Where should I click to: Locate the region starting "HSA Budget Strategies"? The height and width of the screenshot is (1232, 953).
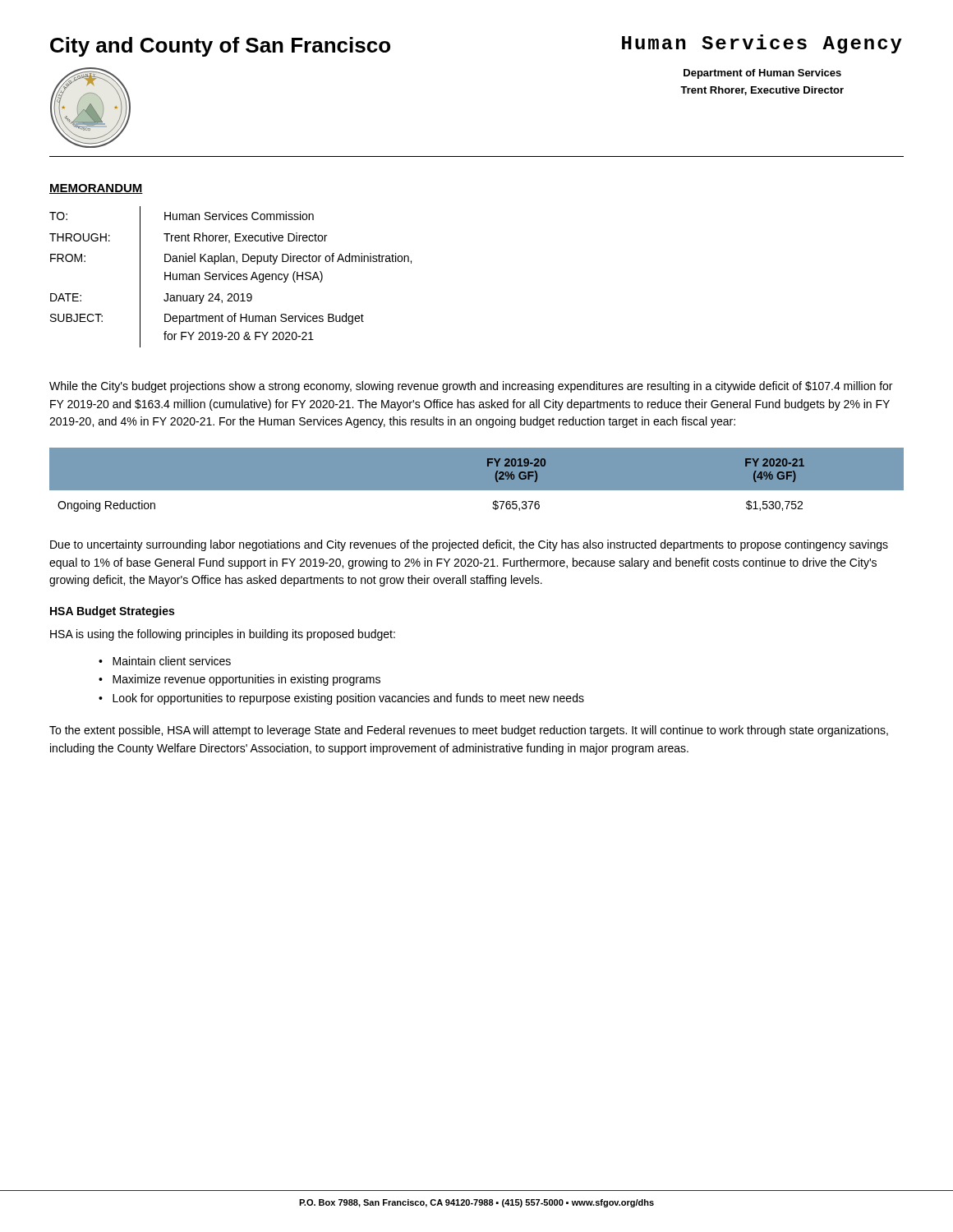(x=112, y=611)
